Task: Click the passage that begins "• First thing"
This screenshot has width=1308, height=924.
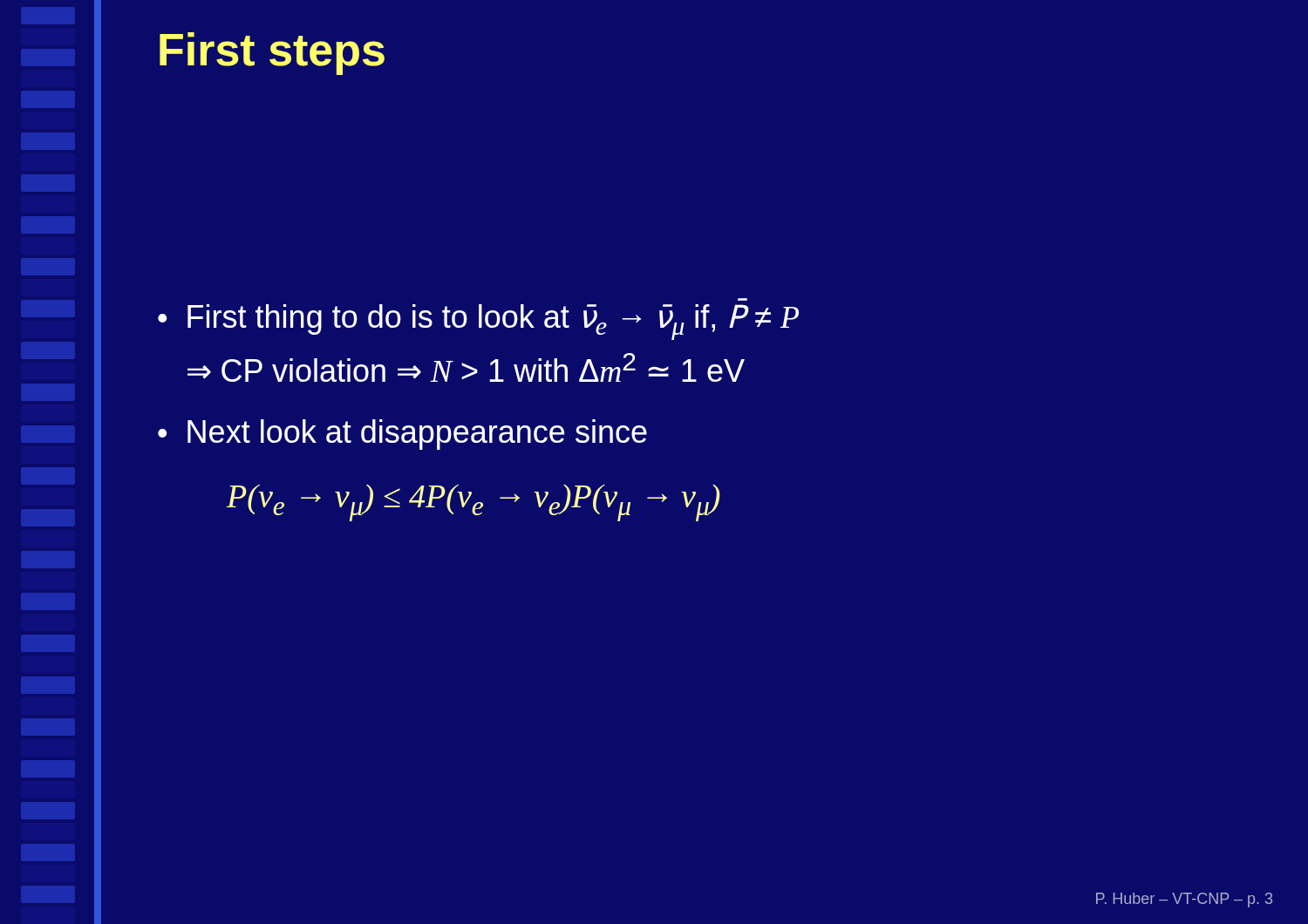Action: (x=478, y=344)
